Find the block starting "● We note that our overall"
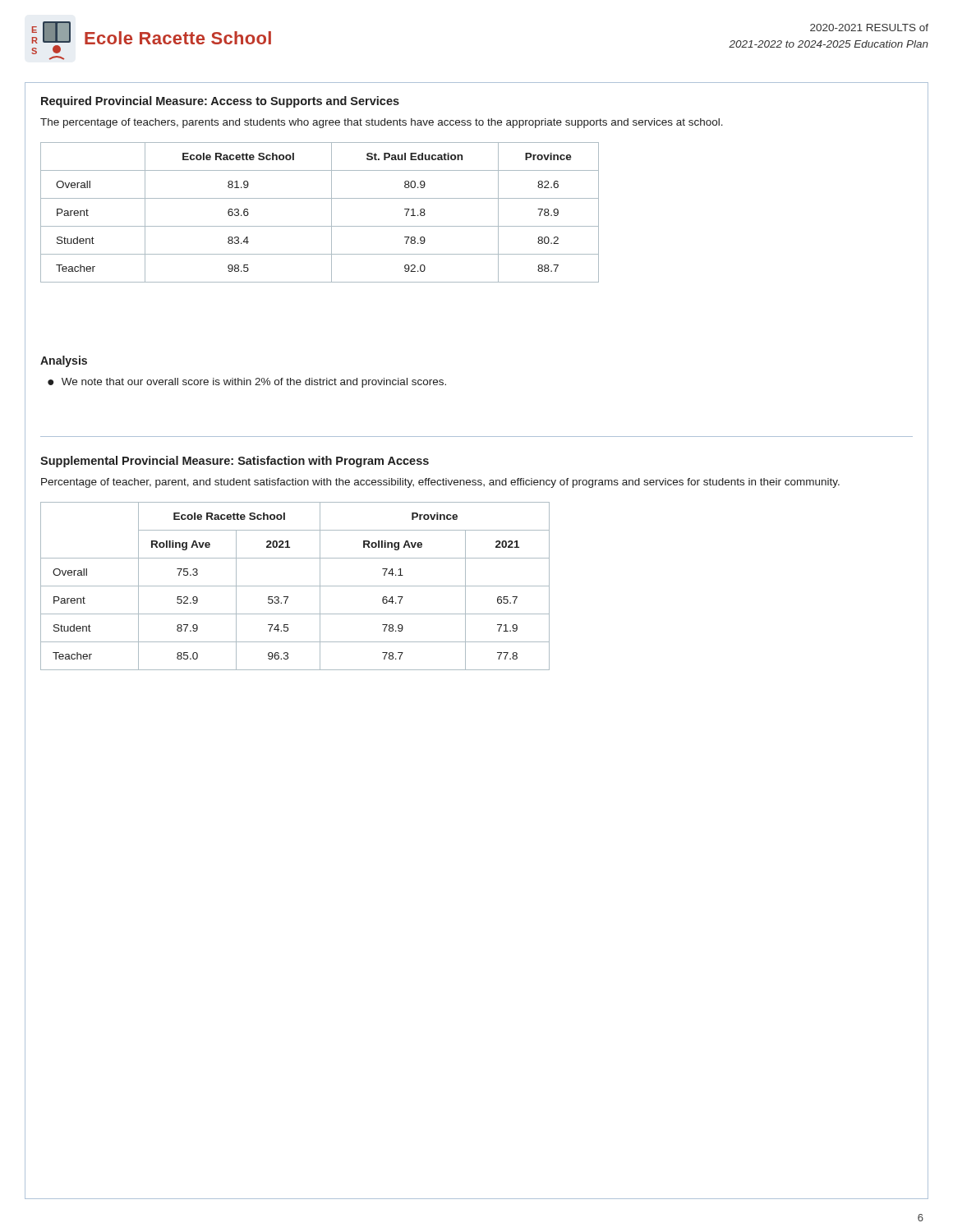 click(x=247, y=382)
